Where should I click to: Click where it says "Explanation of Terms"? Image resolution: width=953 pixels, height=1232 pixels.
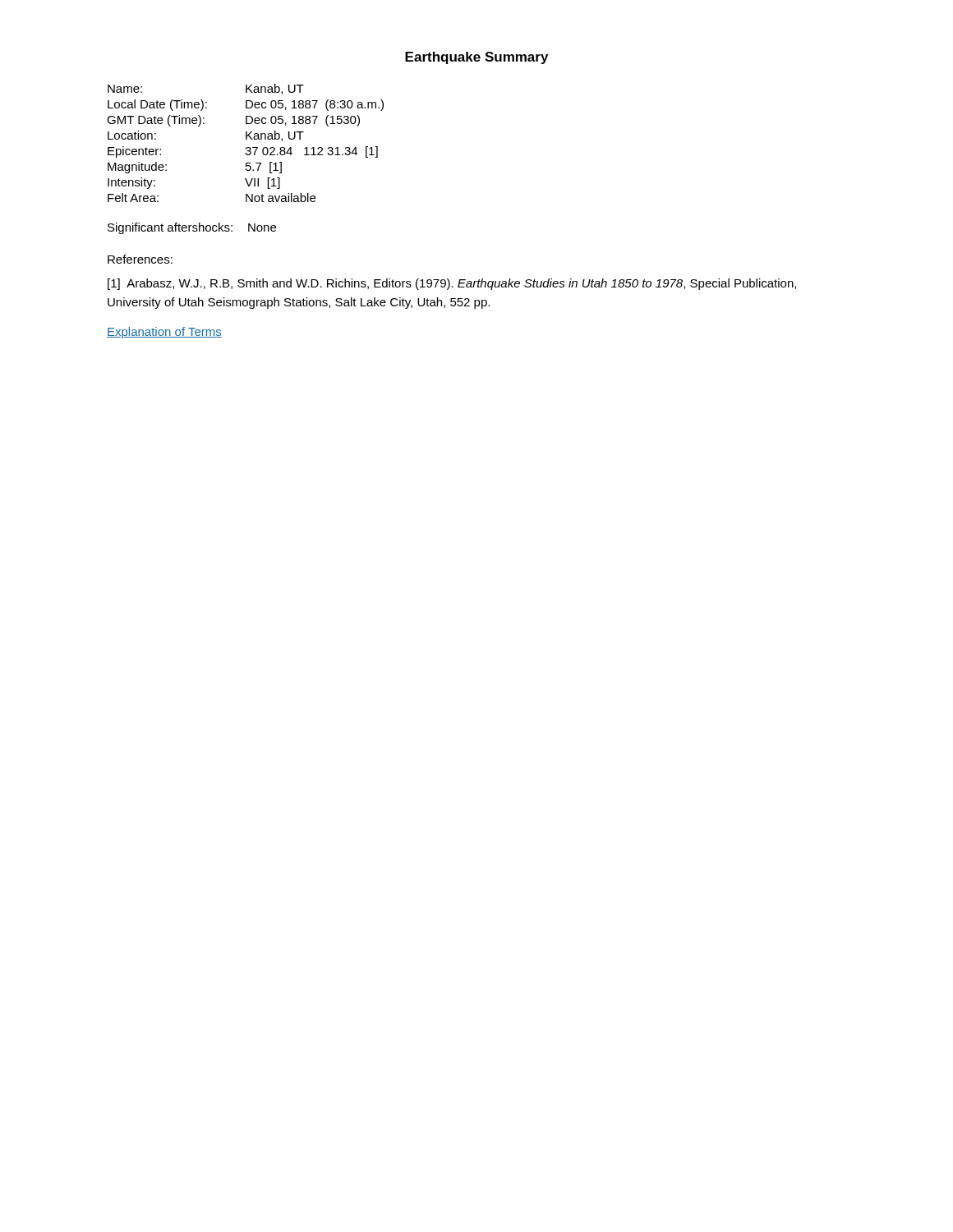click(x=164, y=331)
